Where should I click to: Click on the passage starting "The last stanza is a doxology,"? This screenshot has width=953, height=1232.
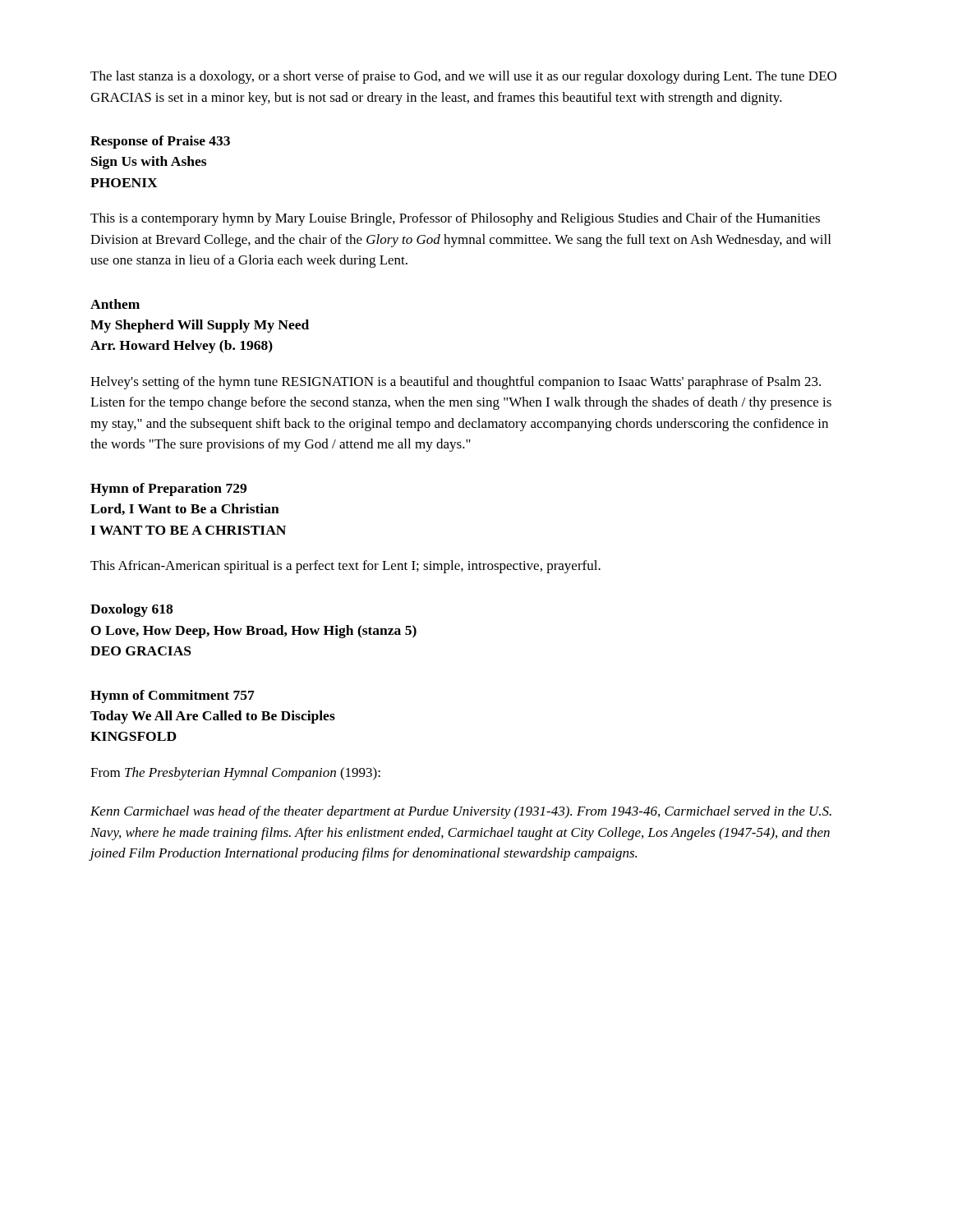[464, 86]
